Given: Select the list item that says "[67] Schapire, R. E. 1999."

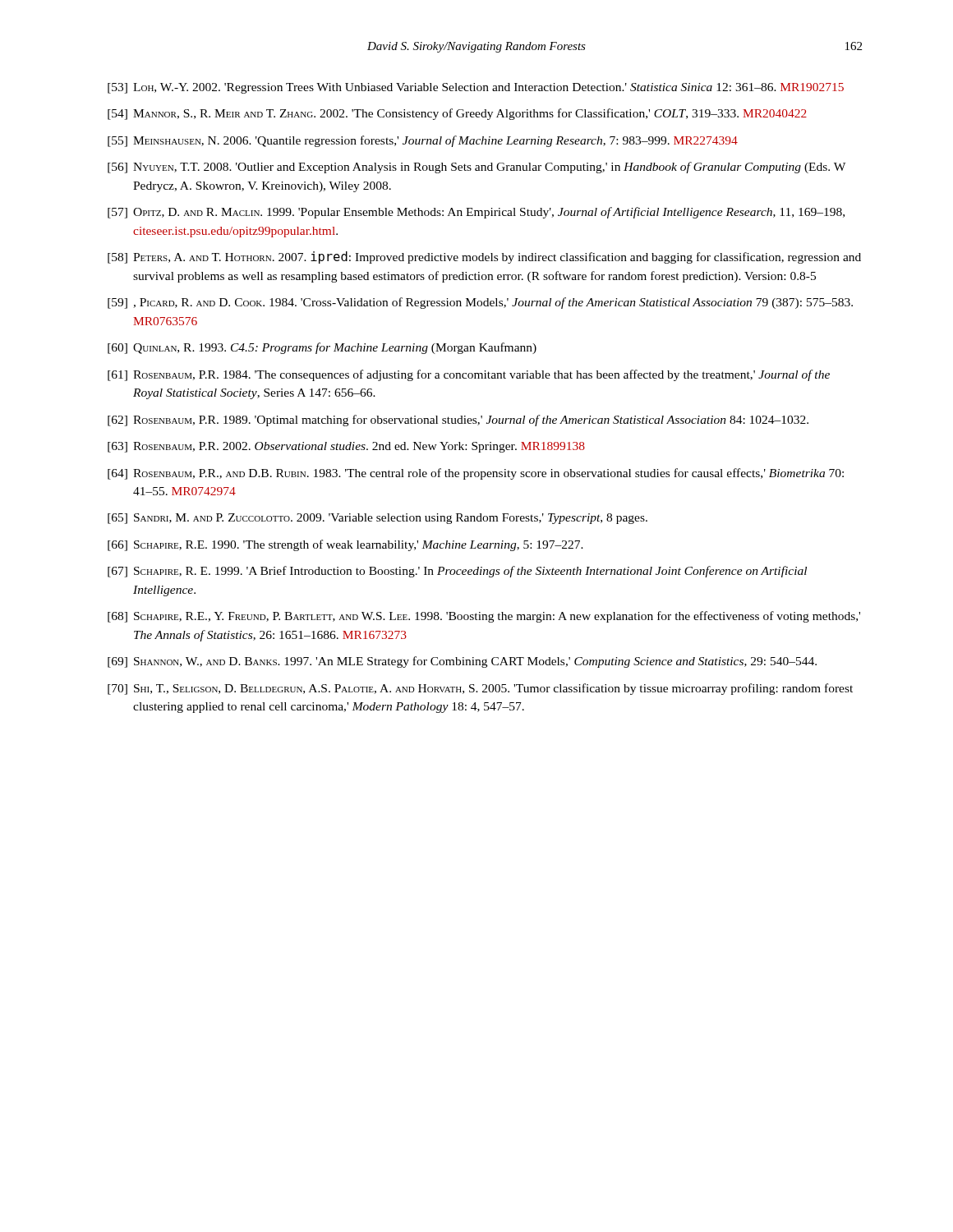Looking at the screenshot, I should pyautogui.click(x=476, y=581).
